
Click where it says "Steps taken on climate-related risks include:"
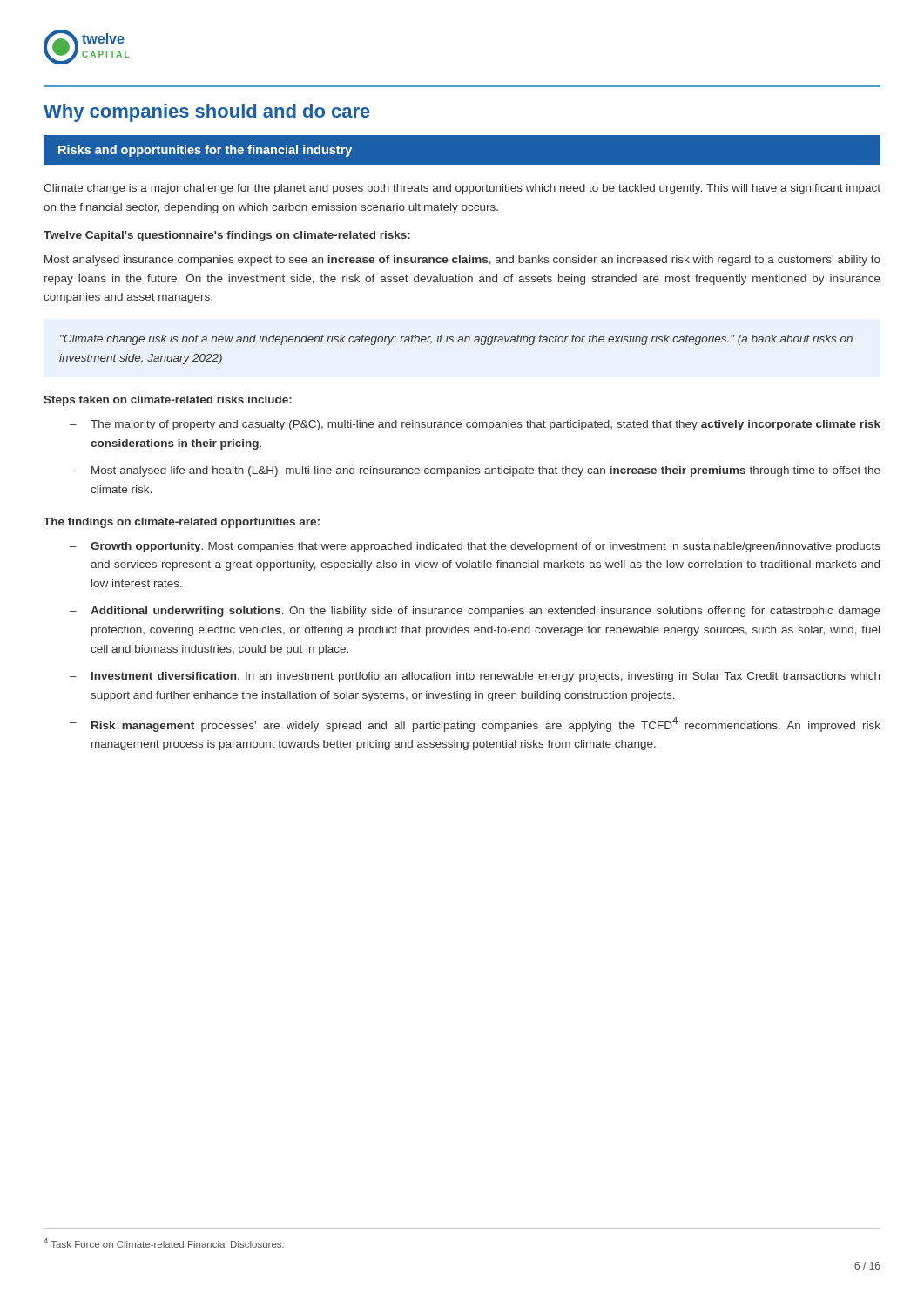[x=168, y=401]
